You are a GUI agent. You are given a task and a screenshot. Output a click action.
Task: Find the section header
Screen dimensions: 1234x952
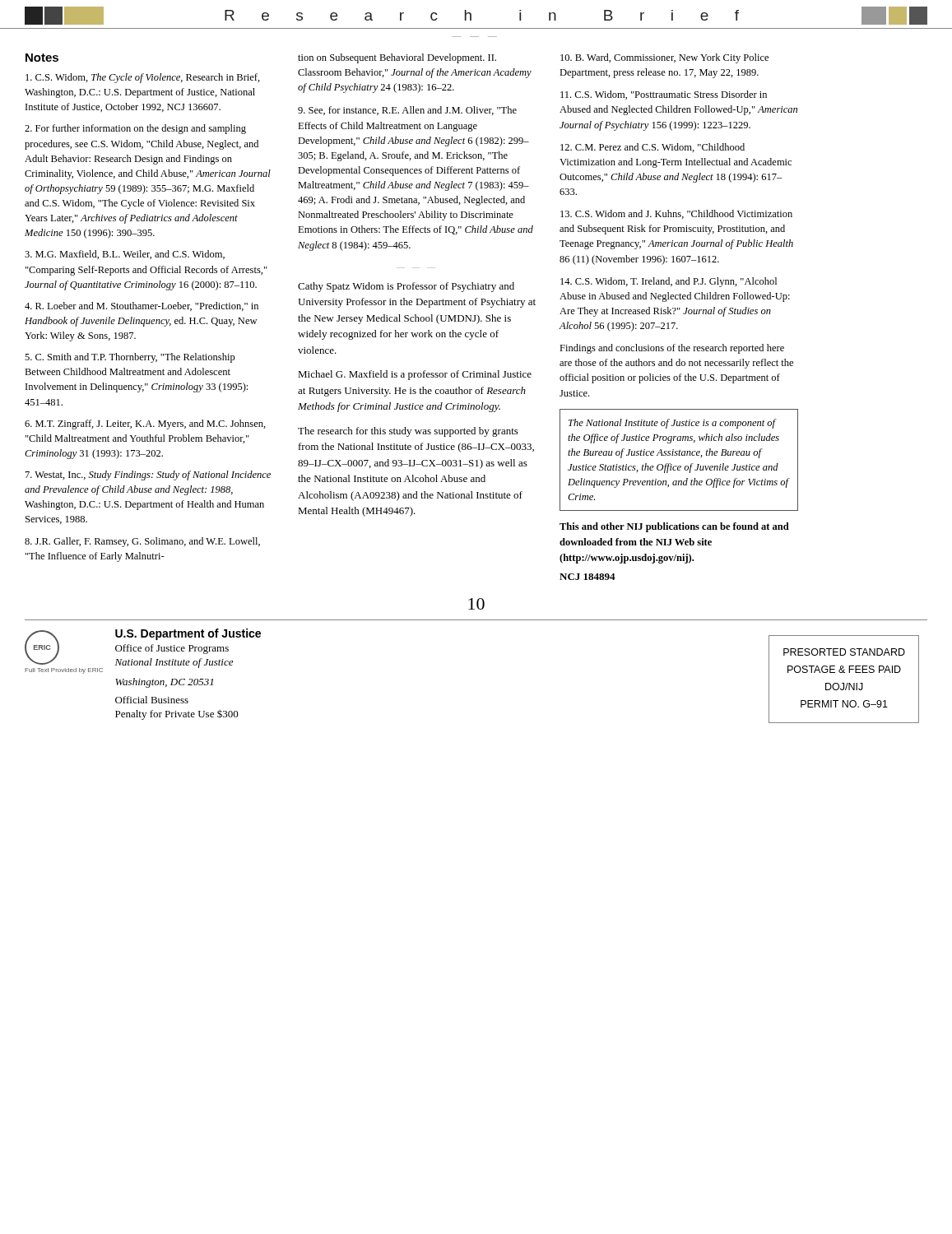point(42,57)
